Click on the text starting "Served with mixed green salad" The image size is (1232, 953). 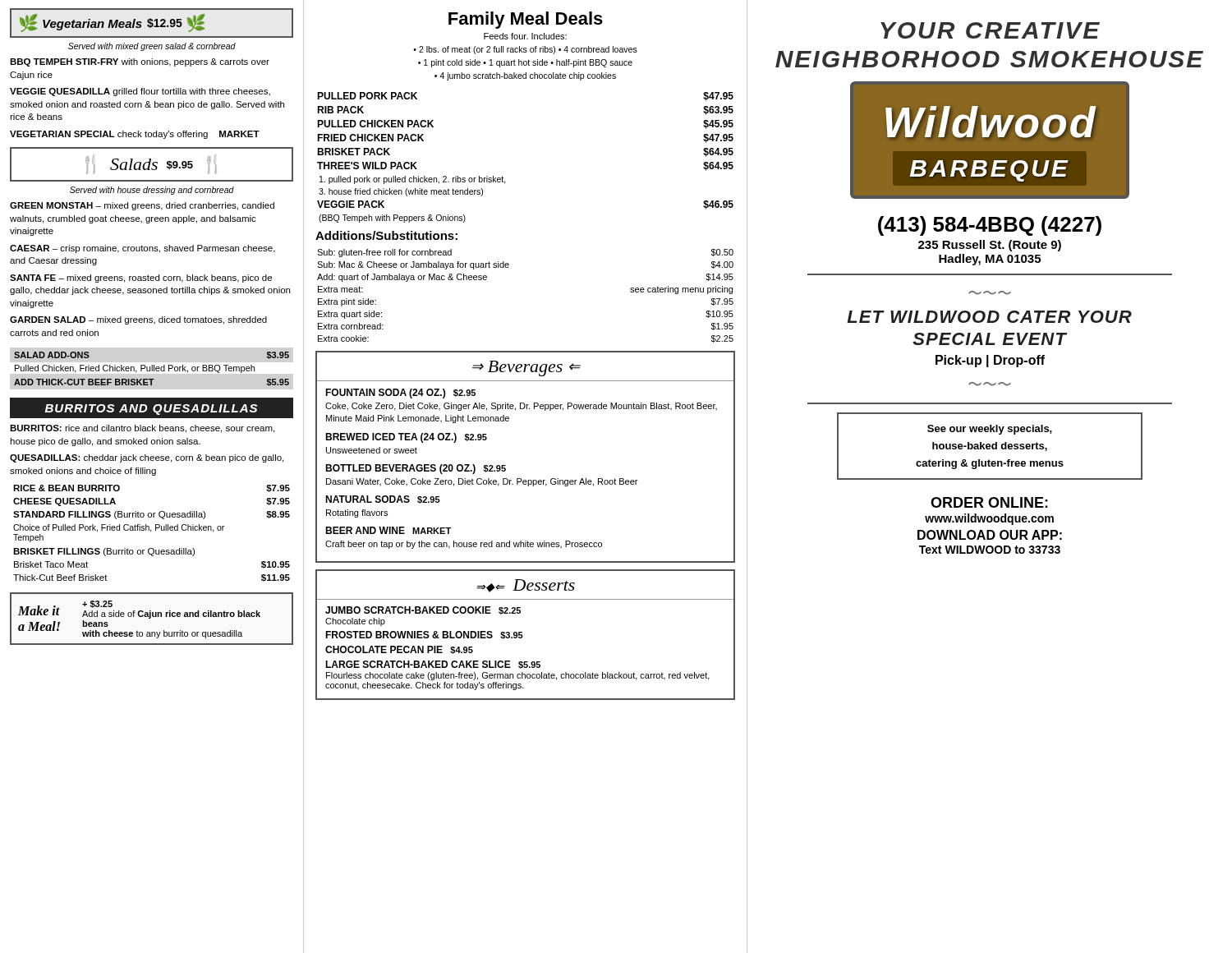(152, 46)
